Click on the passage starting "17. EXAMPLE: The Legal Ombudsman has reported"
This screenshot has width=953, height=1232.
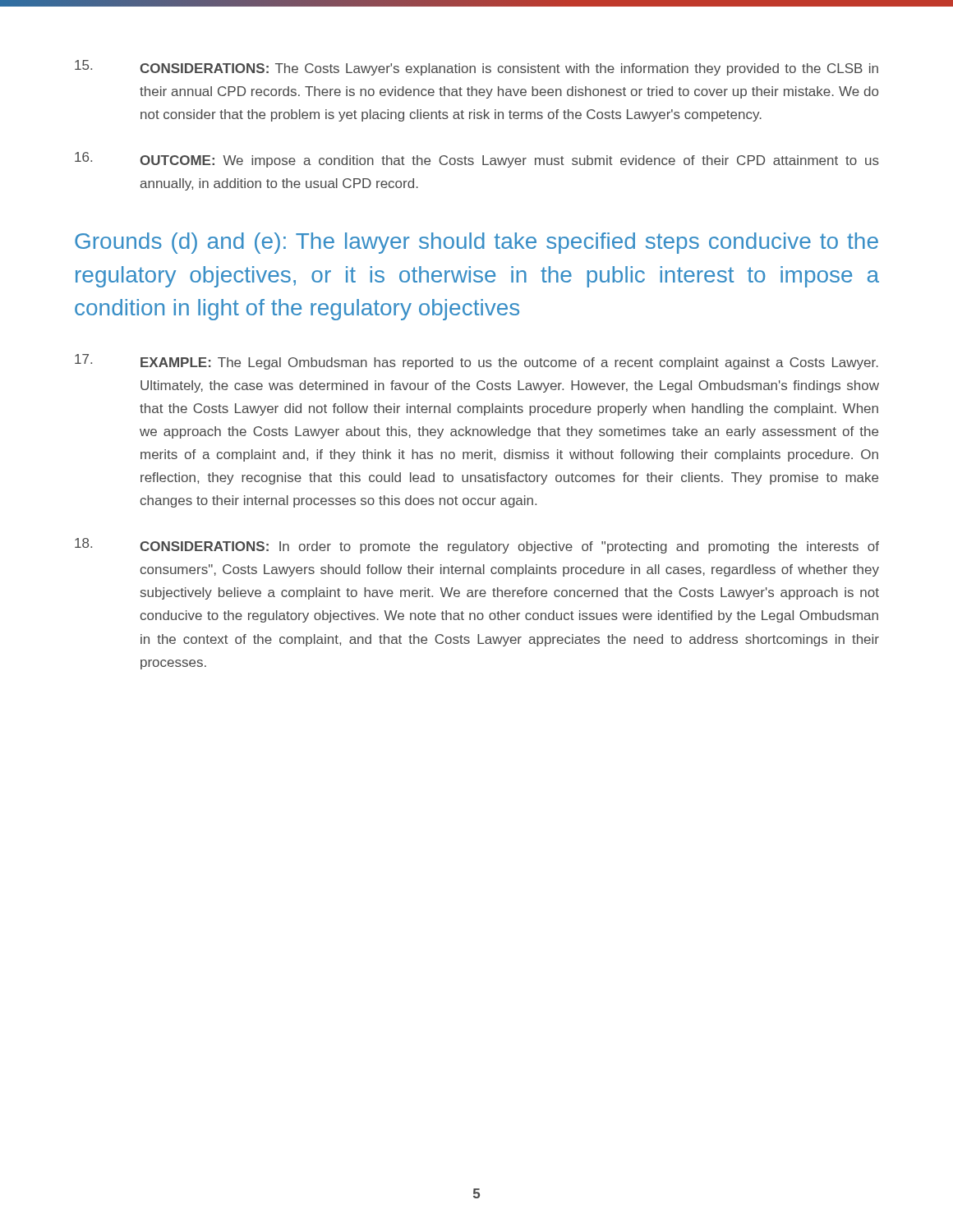tap(476, 432)
